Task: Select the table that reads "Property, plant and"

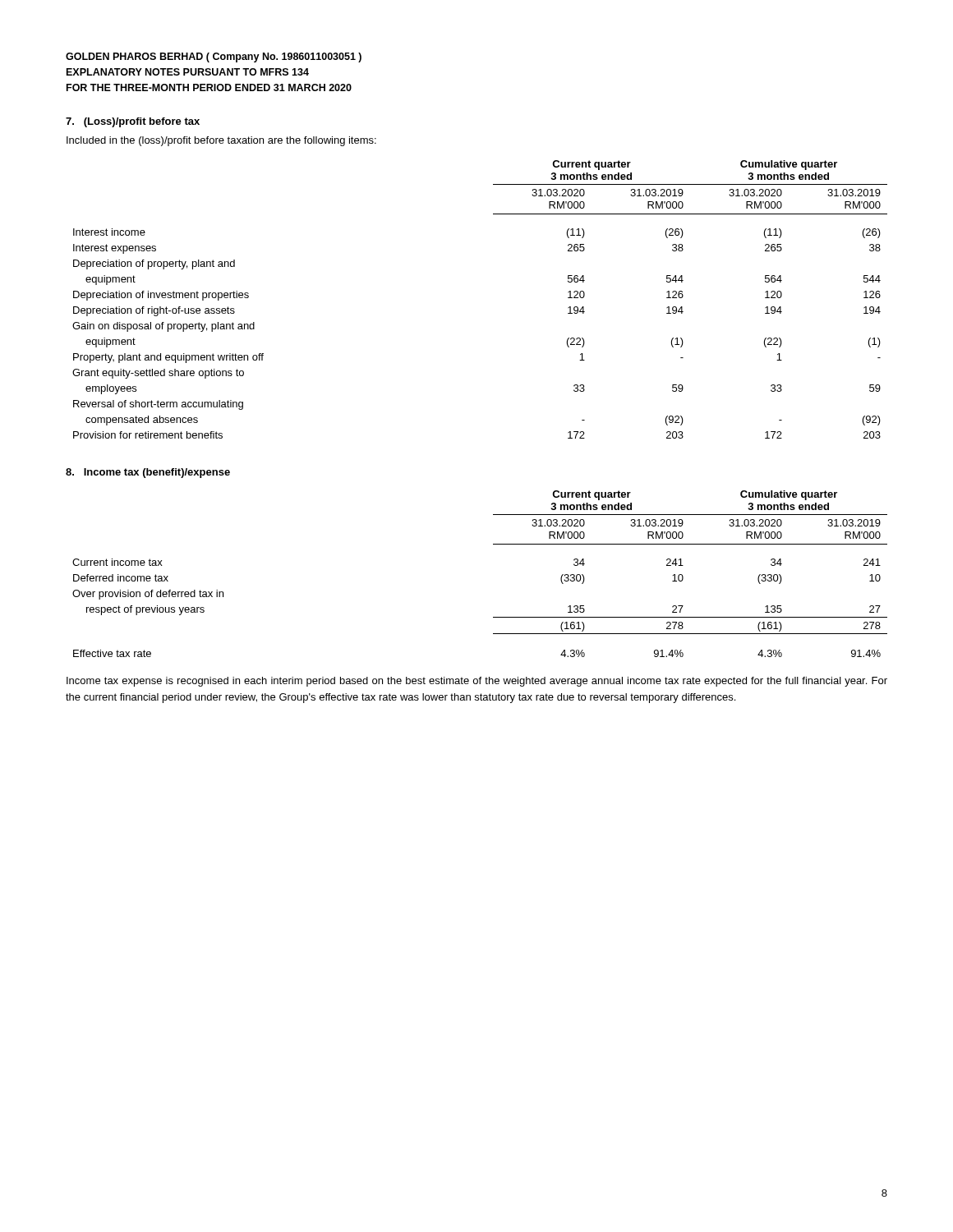Action: tap(476, 300)
